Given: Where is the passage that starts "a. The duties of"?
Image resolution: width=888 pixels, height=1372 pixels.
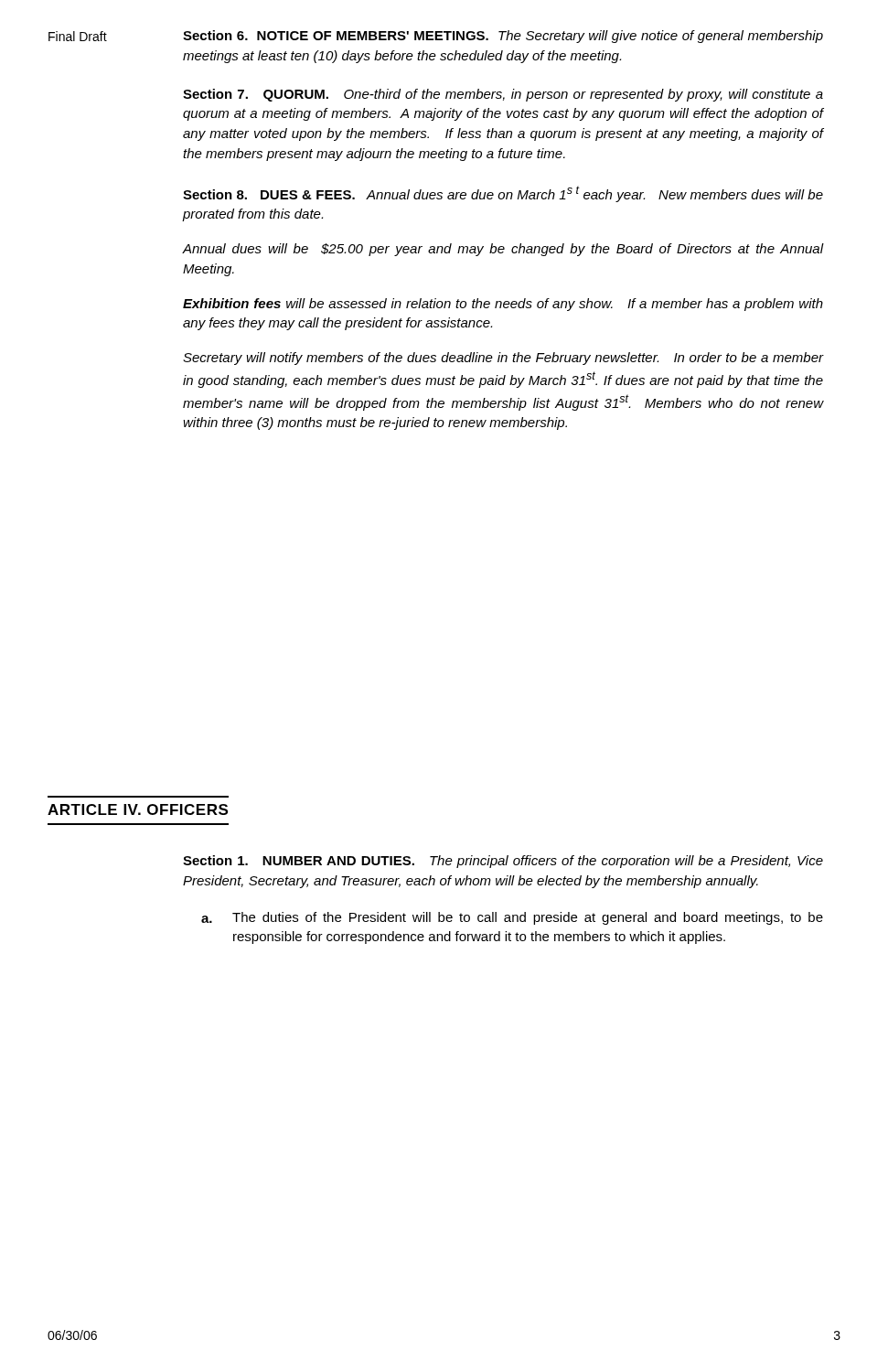Looking at the screenshot, I should [x=512, y=927].
